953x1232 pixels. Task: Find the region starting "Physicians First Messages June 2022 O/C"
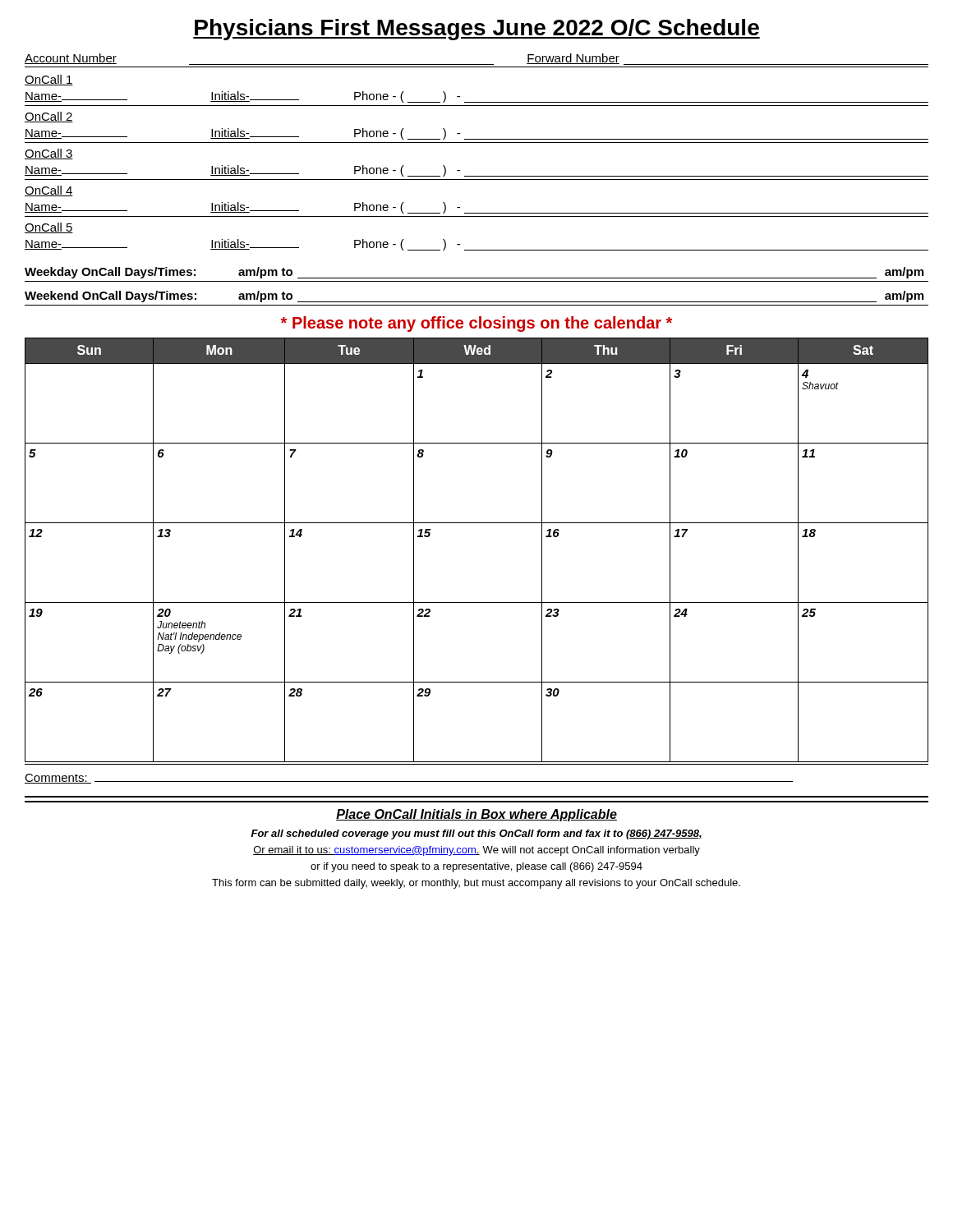[476, 28]
